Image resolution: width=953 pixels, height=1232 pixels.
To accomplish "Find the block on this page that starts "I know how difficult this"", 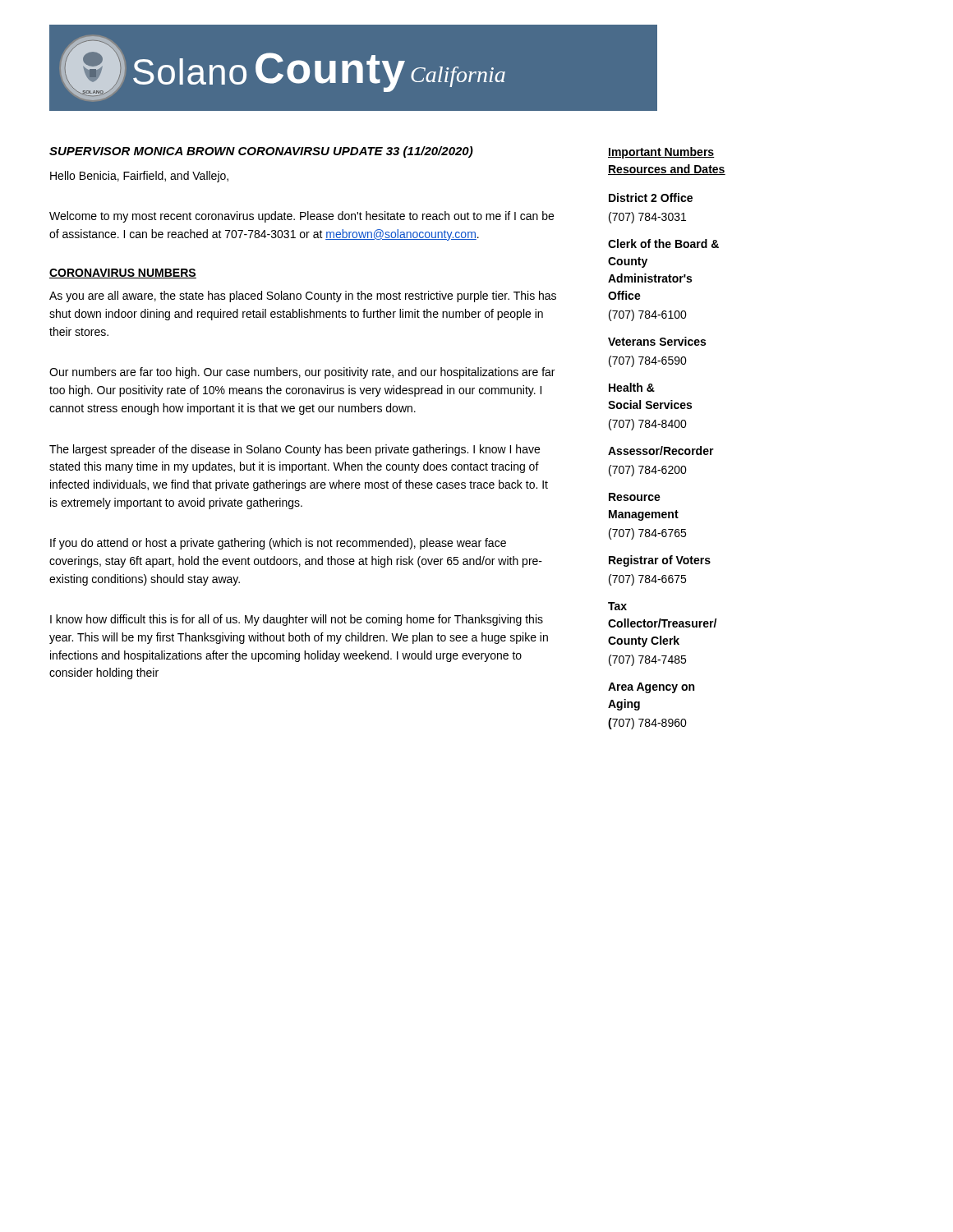I will coord(299,646).
